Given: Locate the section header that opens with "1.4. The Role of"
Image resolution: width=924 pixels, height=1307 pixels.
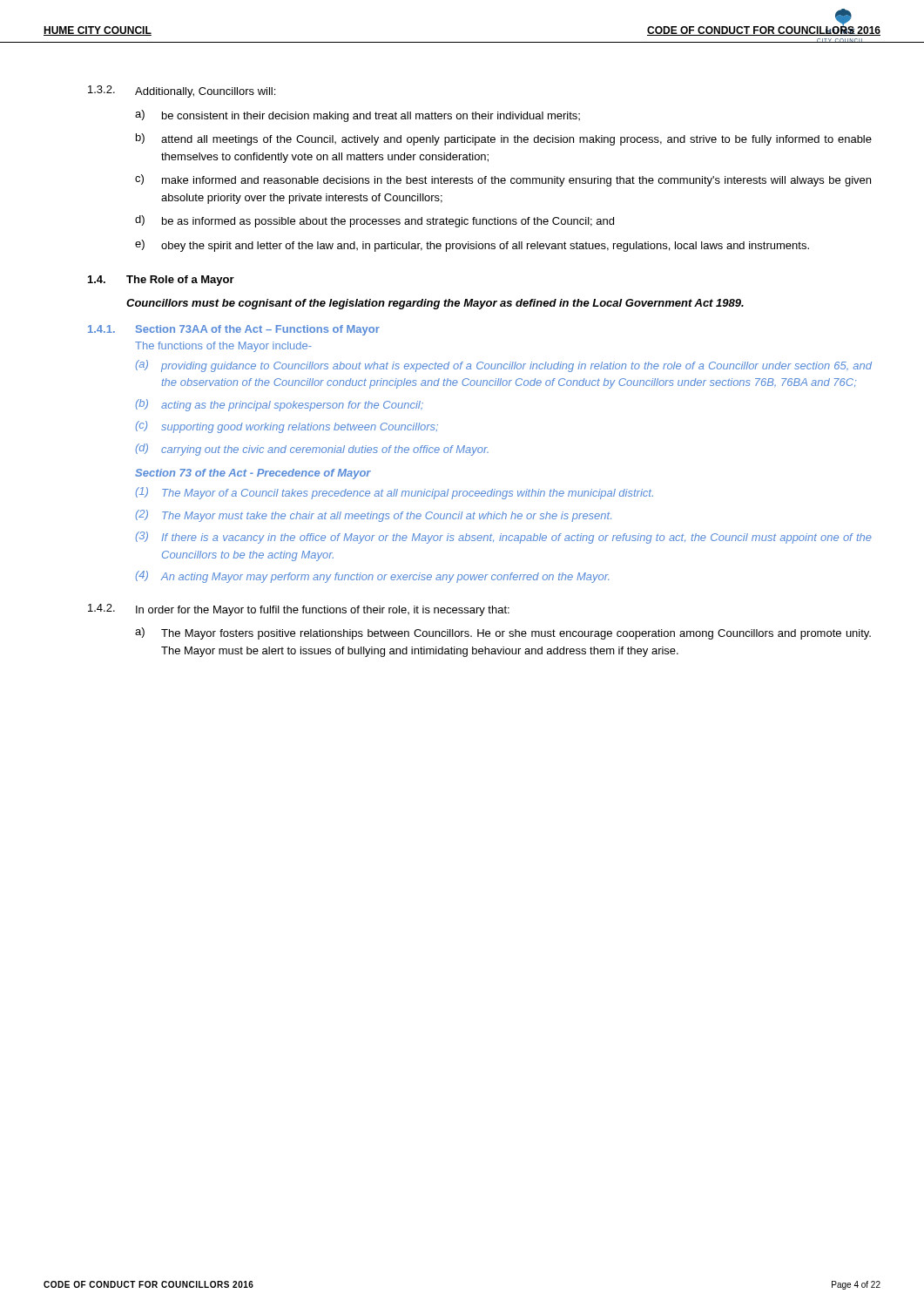Looking at the screenshot, I should (x=160, y=279).
